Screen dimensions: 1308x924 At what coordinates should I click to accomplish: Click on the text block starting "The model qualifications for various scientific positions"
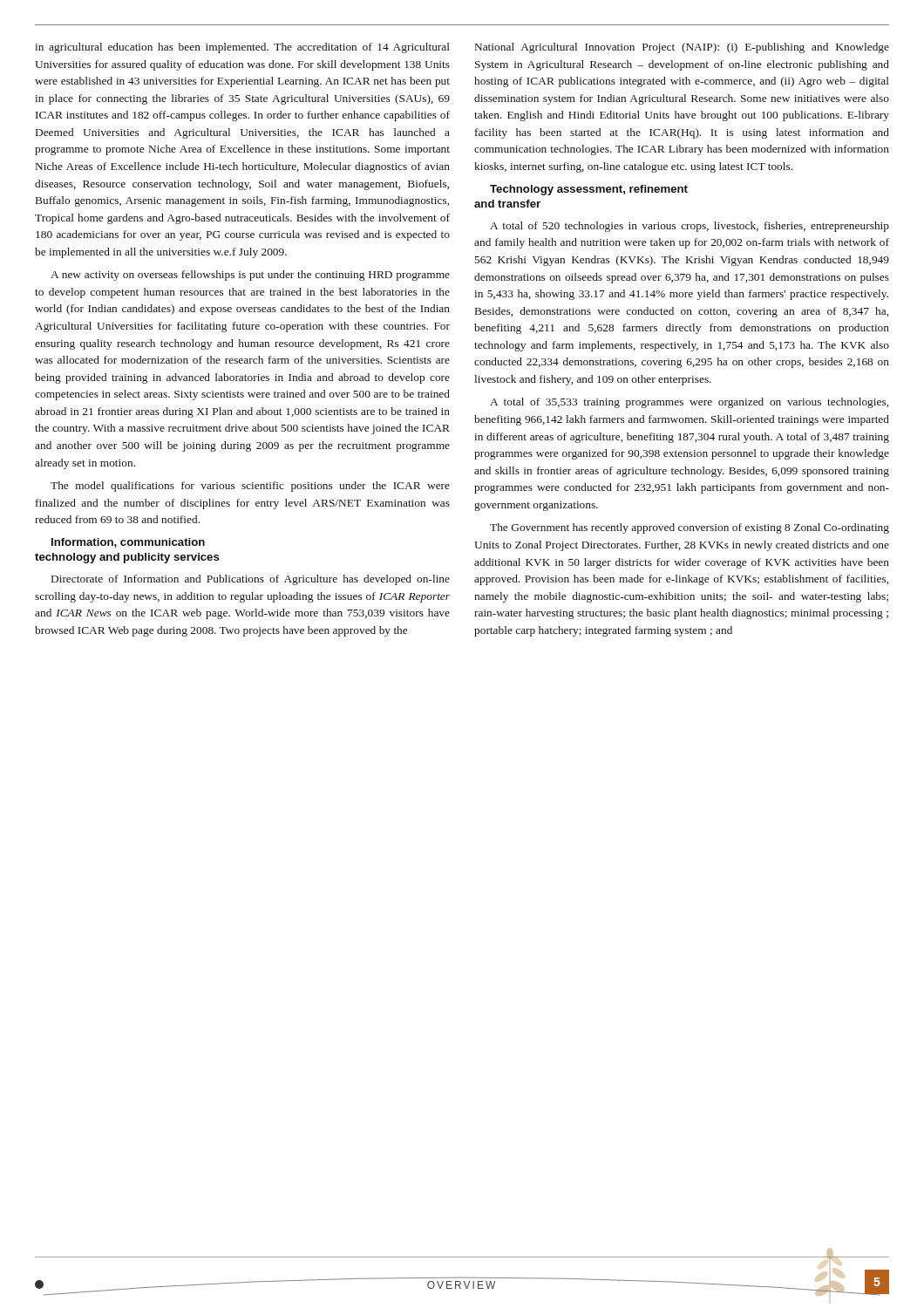pos(242,503)
